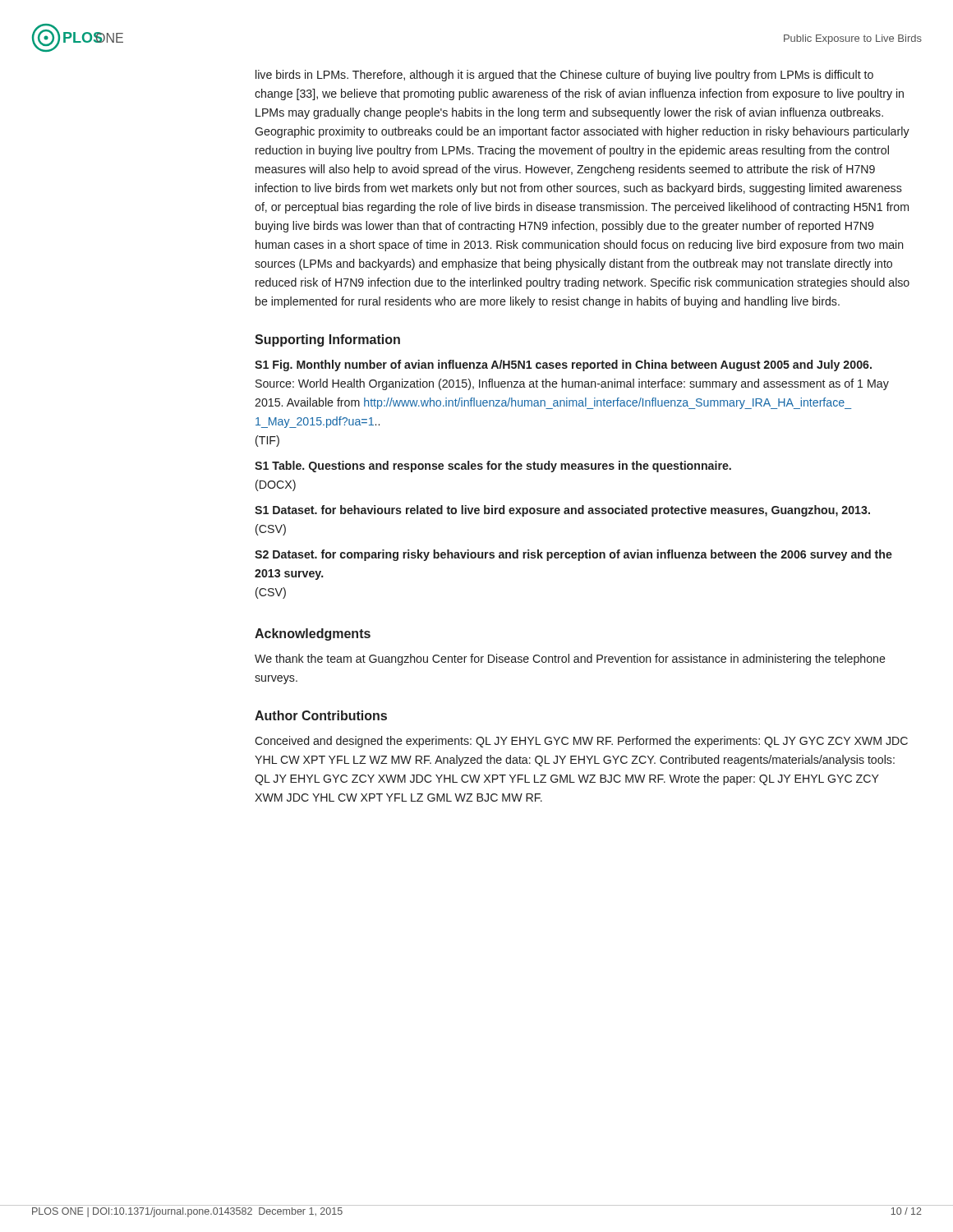This screenshot has width=953, height=1232.
Task: Find the block on this page that starts "live birds in"
Action: point(582,188)
